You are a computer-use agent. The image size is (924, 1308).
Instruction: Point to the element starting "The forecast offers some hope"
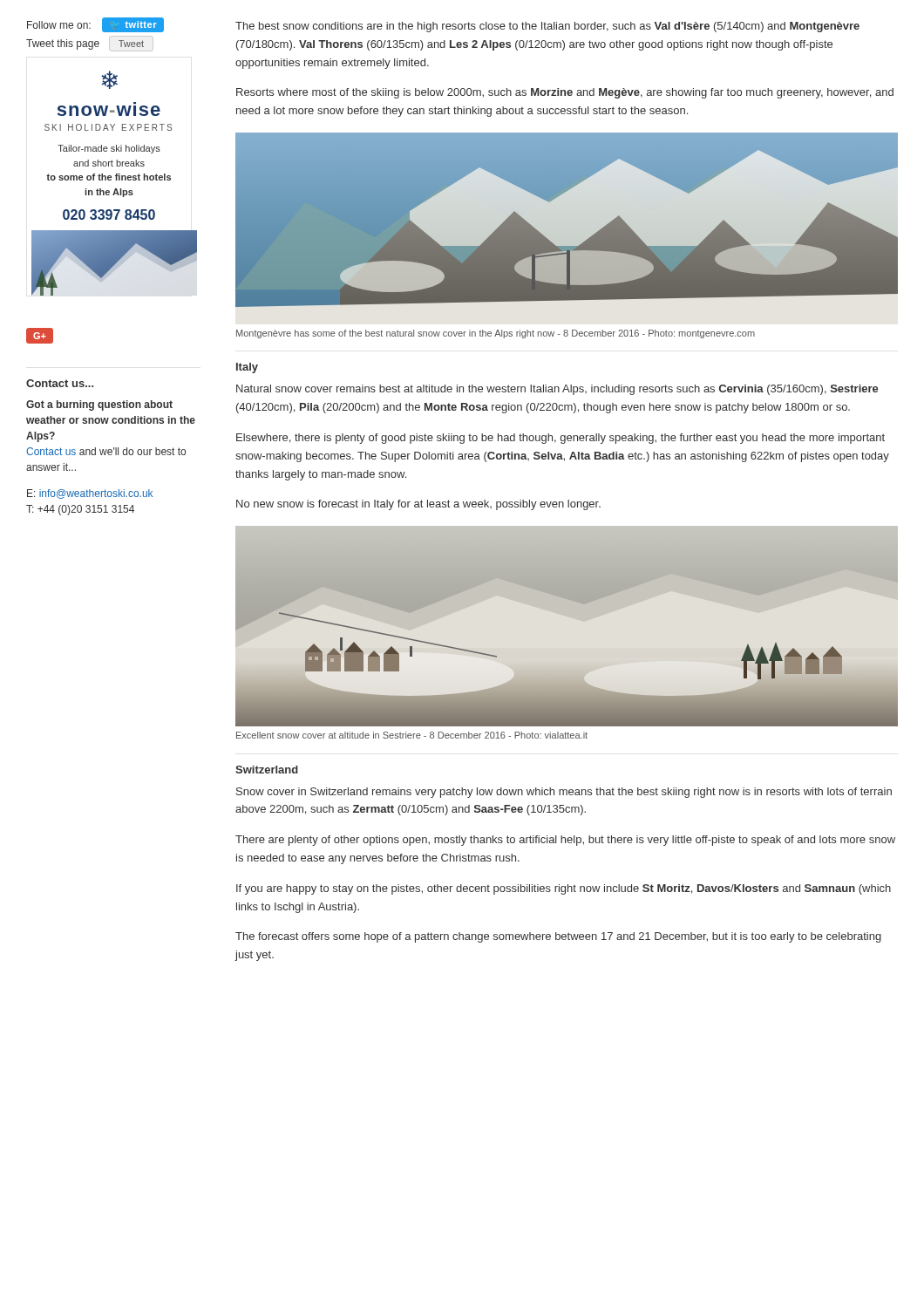(x=567, y=946)
